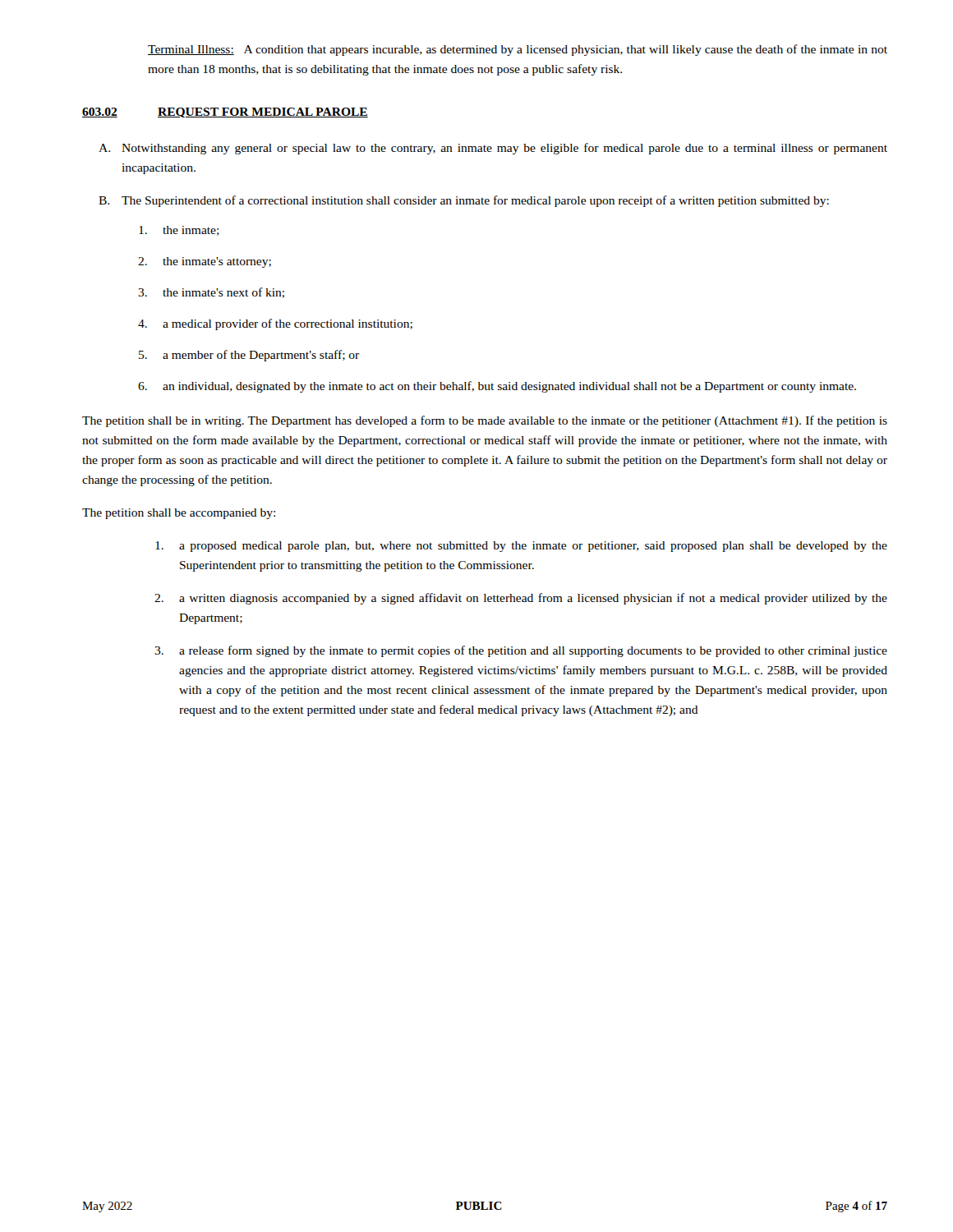Screen dimensions: 1232x953
Task: Find the block on this page that starts "4. a medical provider"
Action: pos(275,324)
